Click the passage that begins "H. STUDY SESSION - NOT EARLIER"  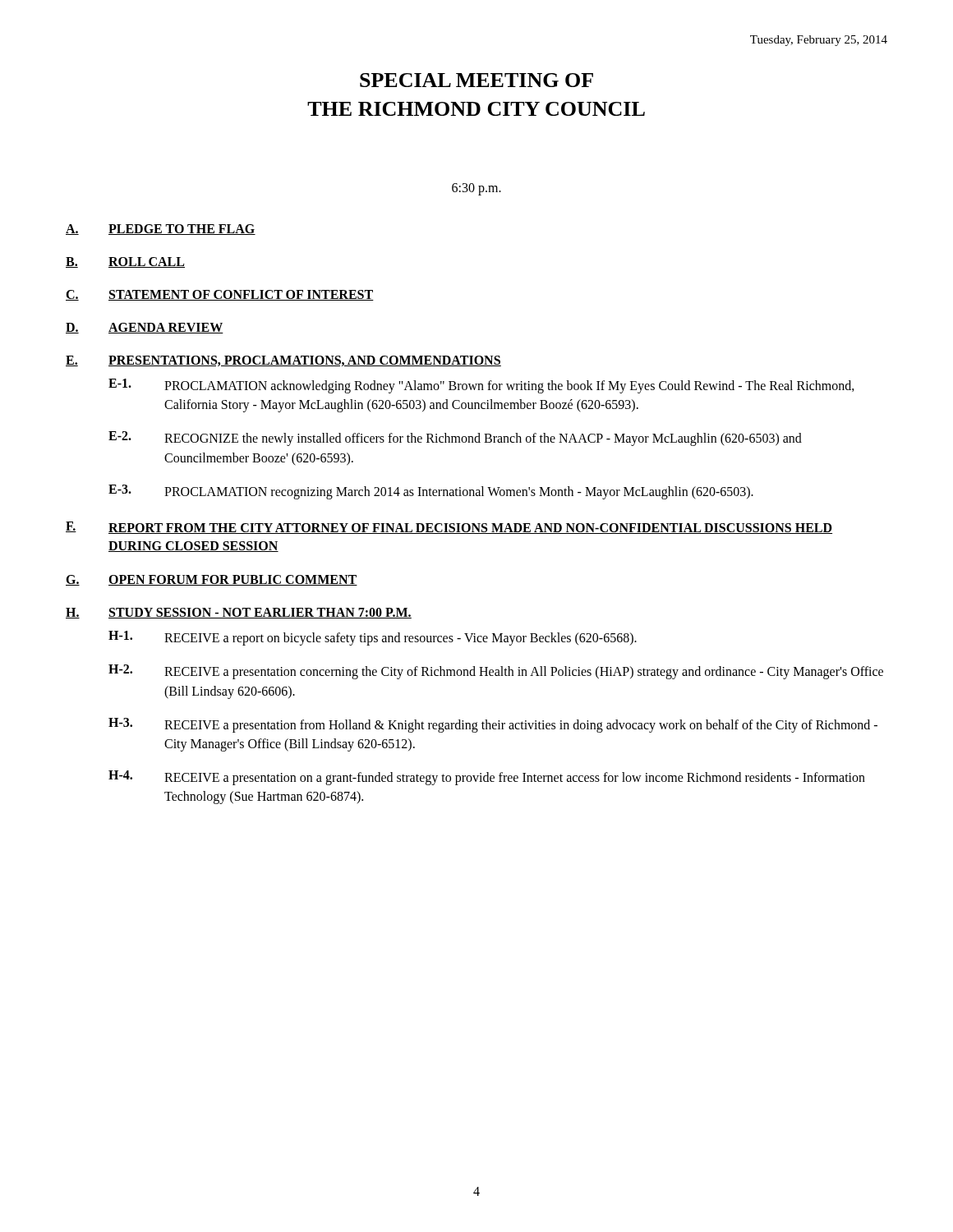pyautogui.click(x=238, y=613)
